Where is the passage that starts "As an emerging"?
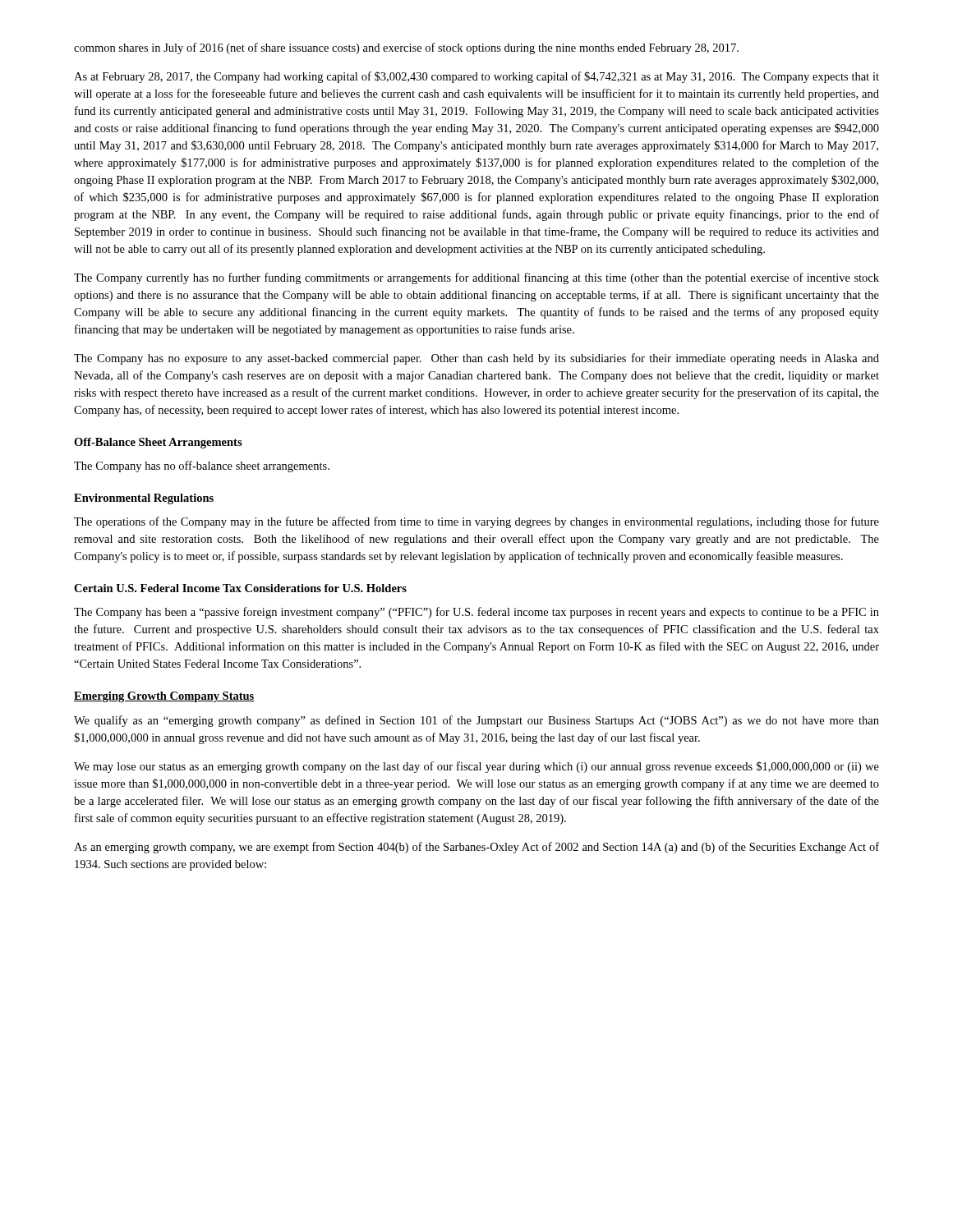This screenshot has height=1232, width=953. (x=476, y=855)
